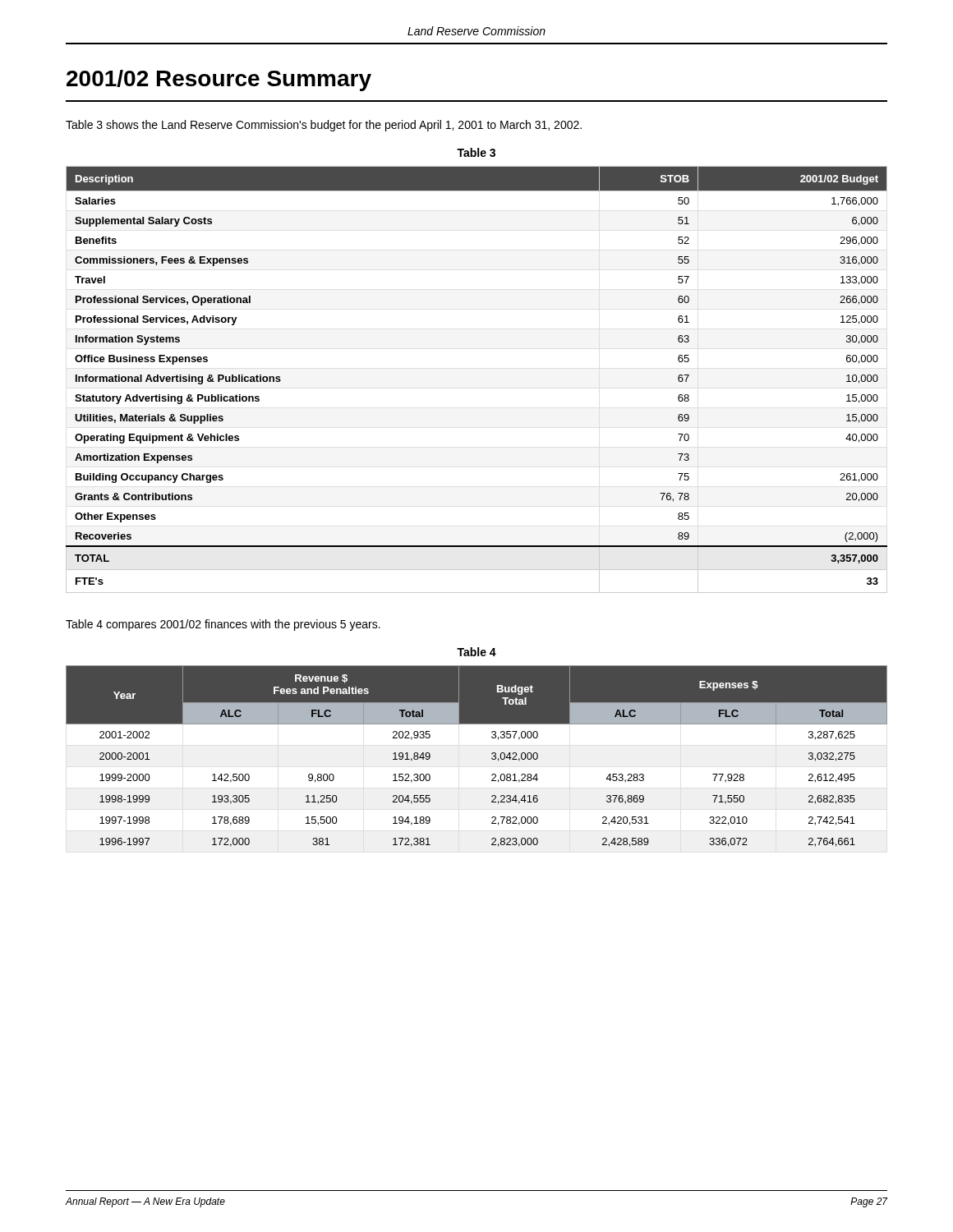Select the caption containing "Table 3"
The image size is (953, 1232).
476,153
